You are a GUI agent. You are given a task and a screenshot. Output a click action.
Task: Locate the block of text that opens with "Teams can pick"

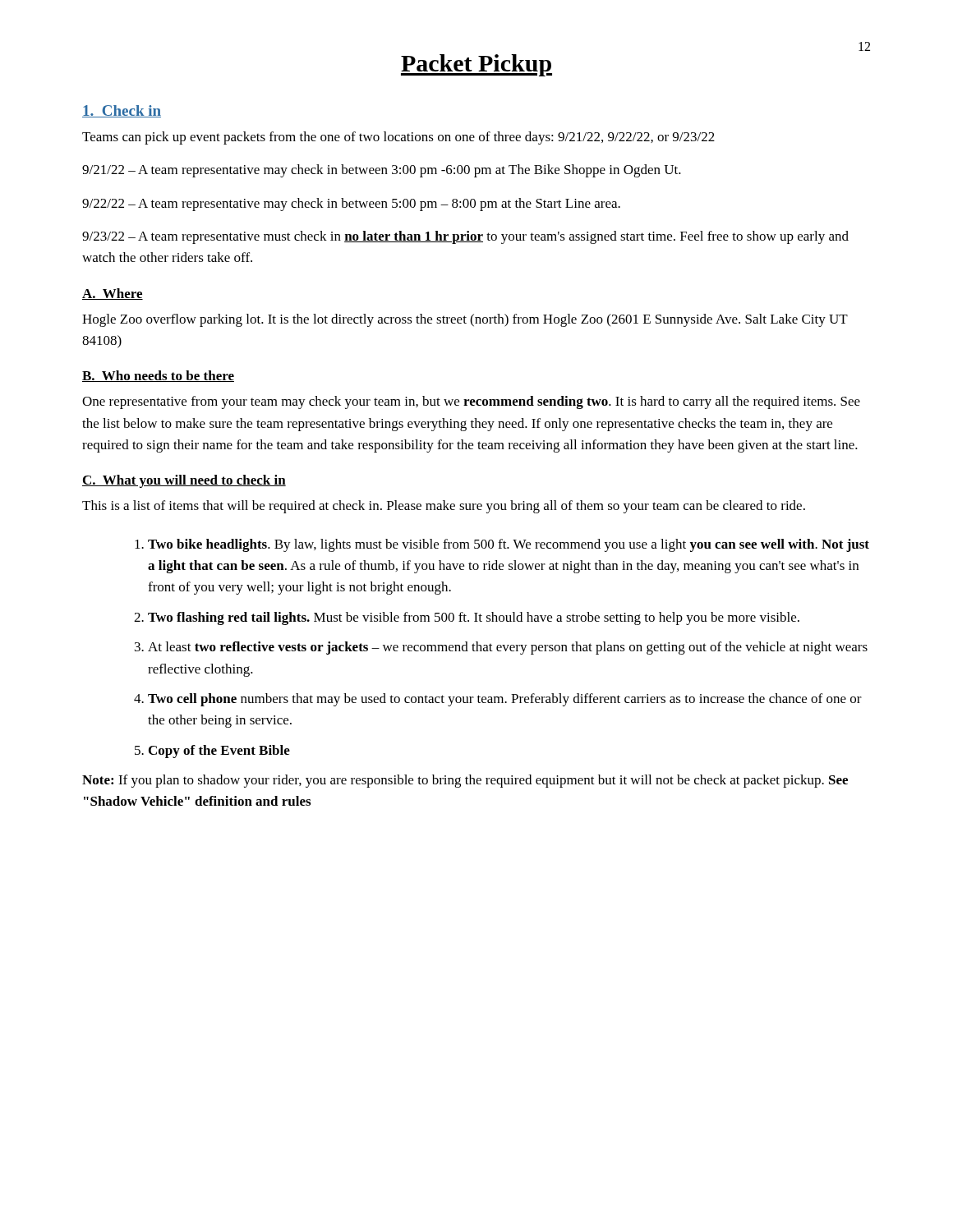tap(399, 137)
